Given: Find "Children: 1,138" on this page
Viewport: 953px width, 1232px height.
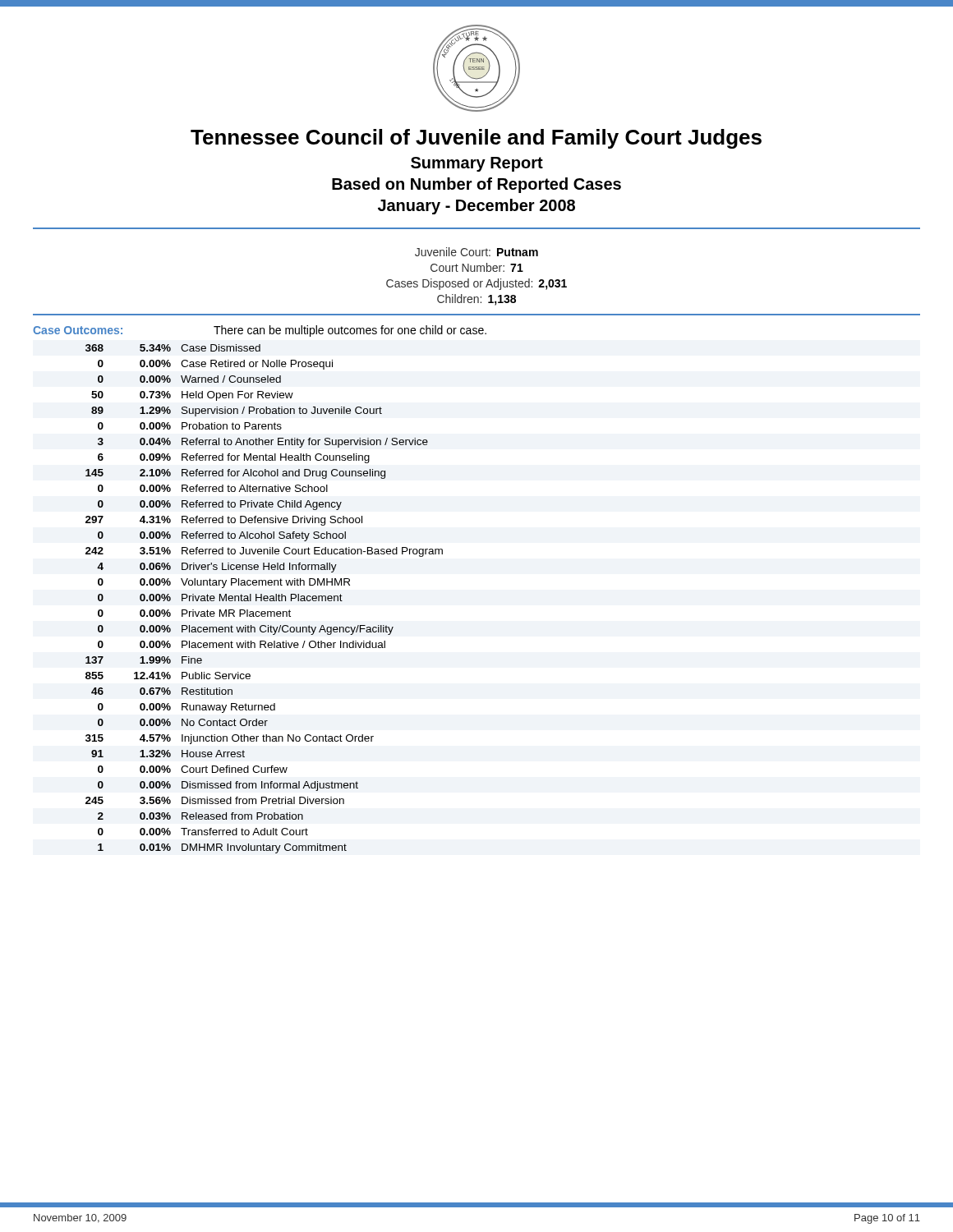Looking at the screenshot, I should [476, 299].
